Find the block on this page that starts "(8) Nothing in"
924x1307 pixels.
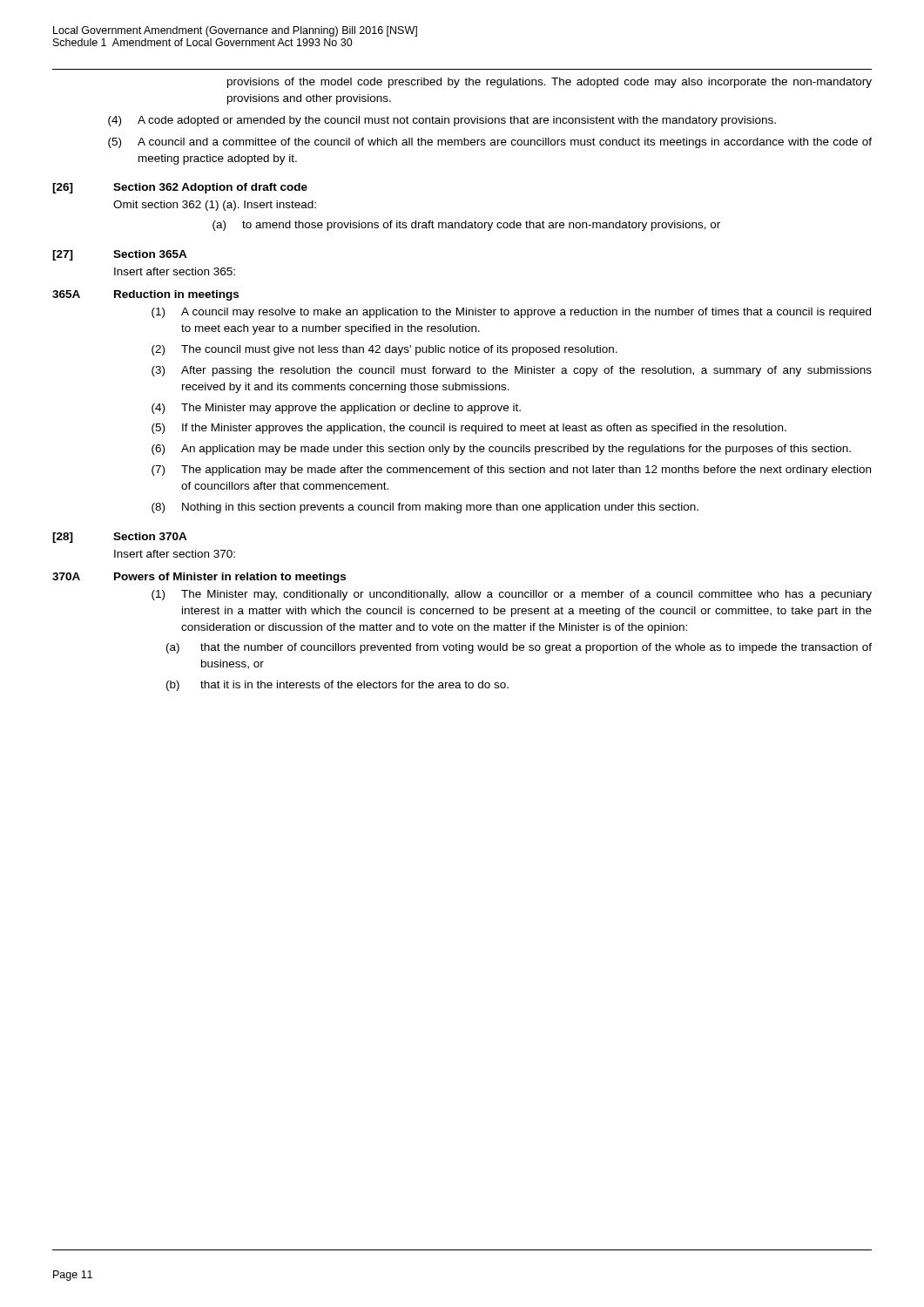click(x=492, y=508)
